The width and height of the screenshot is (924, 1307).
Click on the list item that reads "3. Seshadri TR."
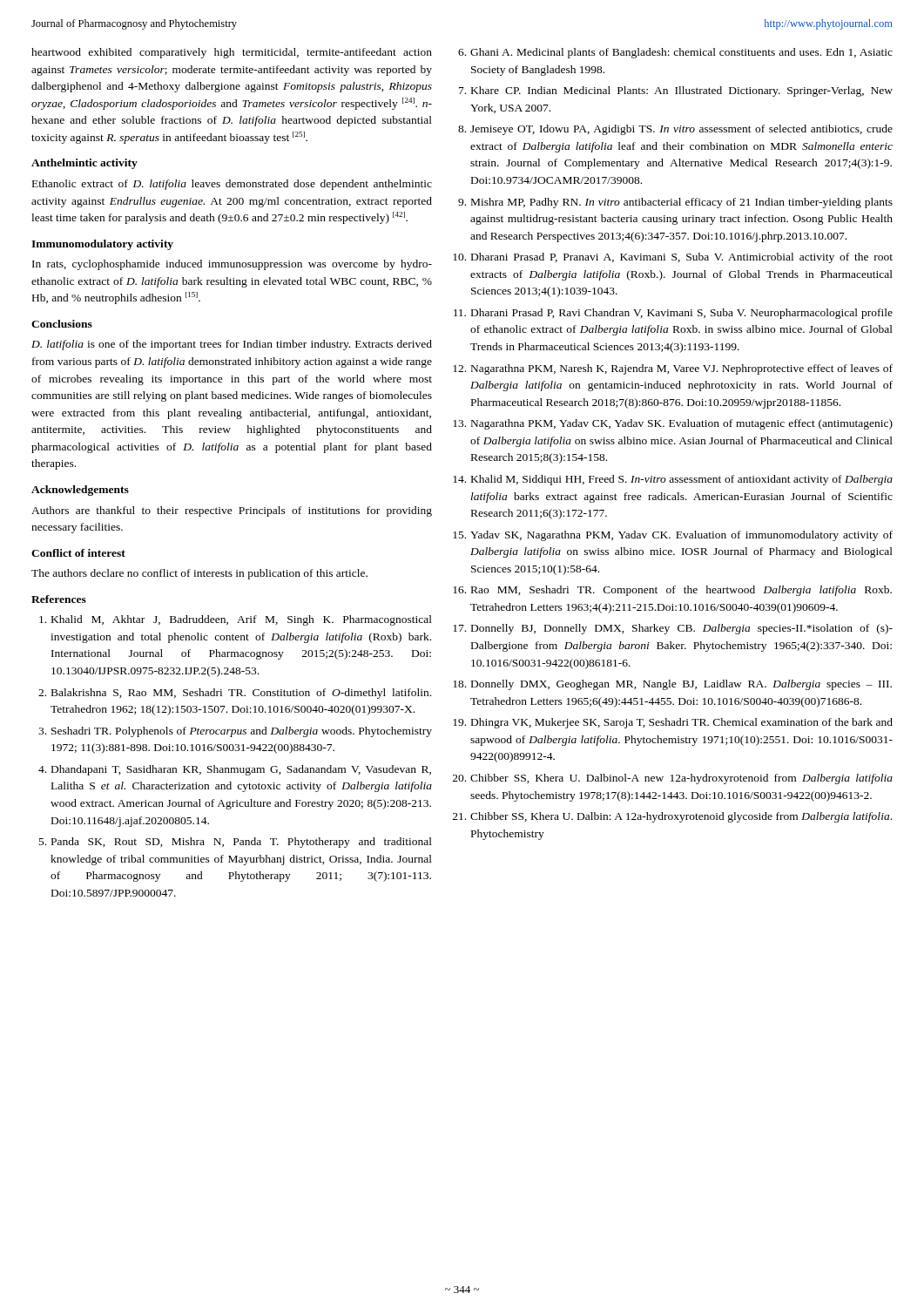click(232, 739)
